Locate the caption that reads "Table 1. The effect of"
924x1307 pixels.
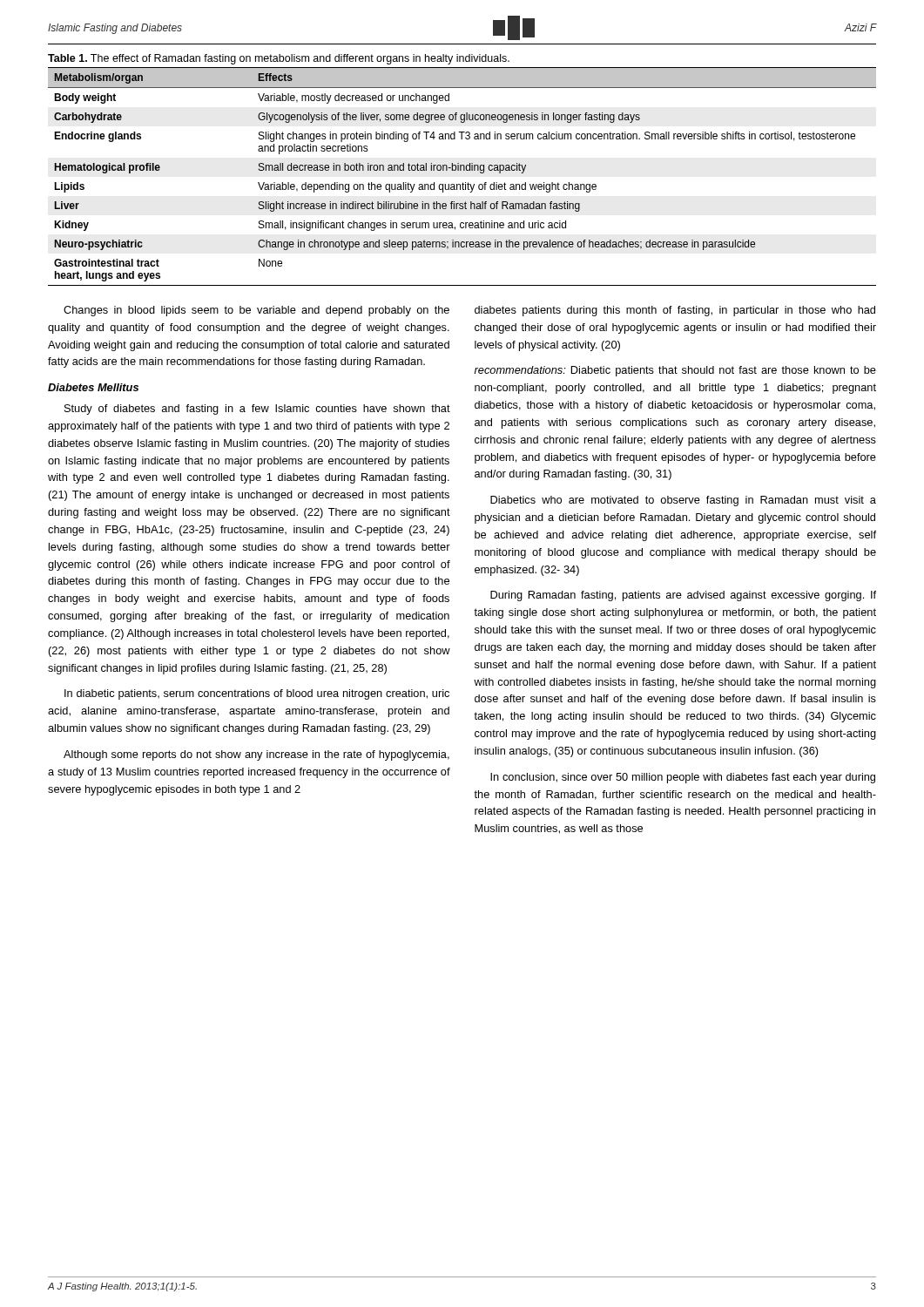click(x=279, y=58)
